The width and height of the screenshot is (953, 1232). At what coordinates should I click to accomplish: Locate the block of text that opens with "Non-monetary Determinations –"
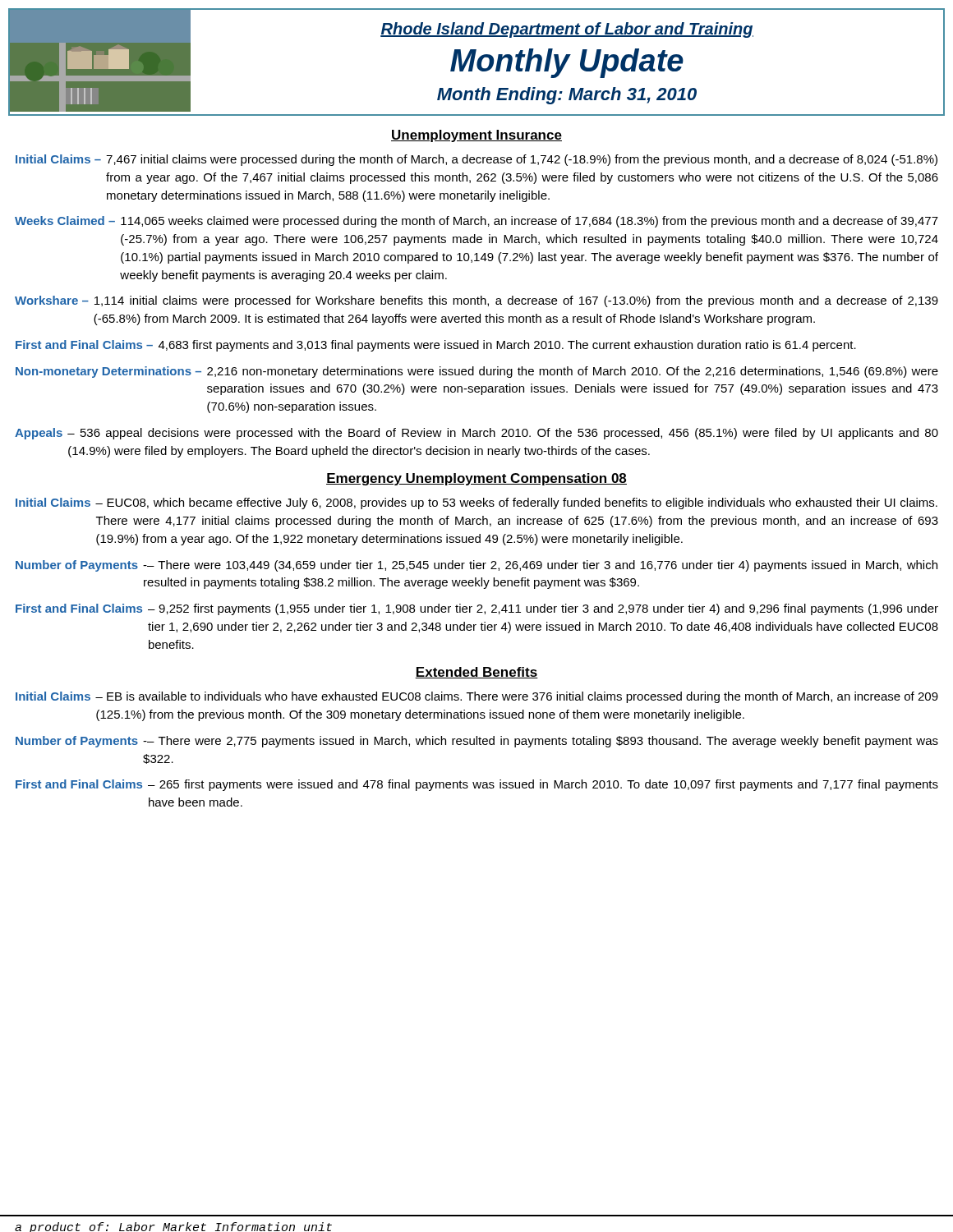click(476, 389)
